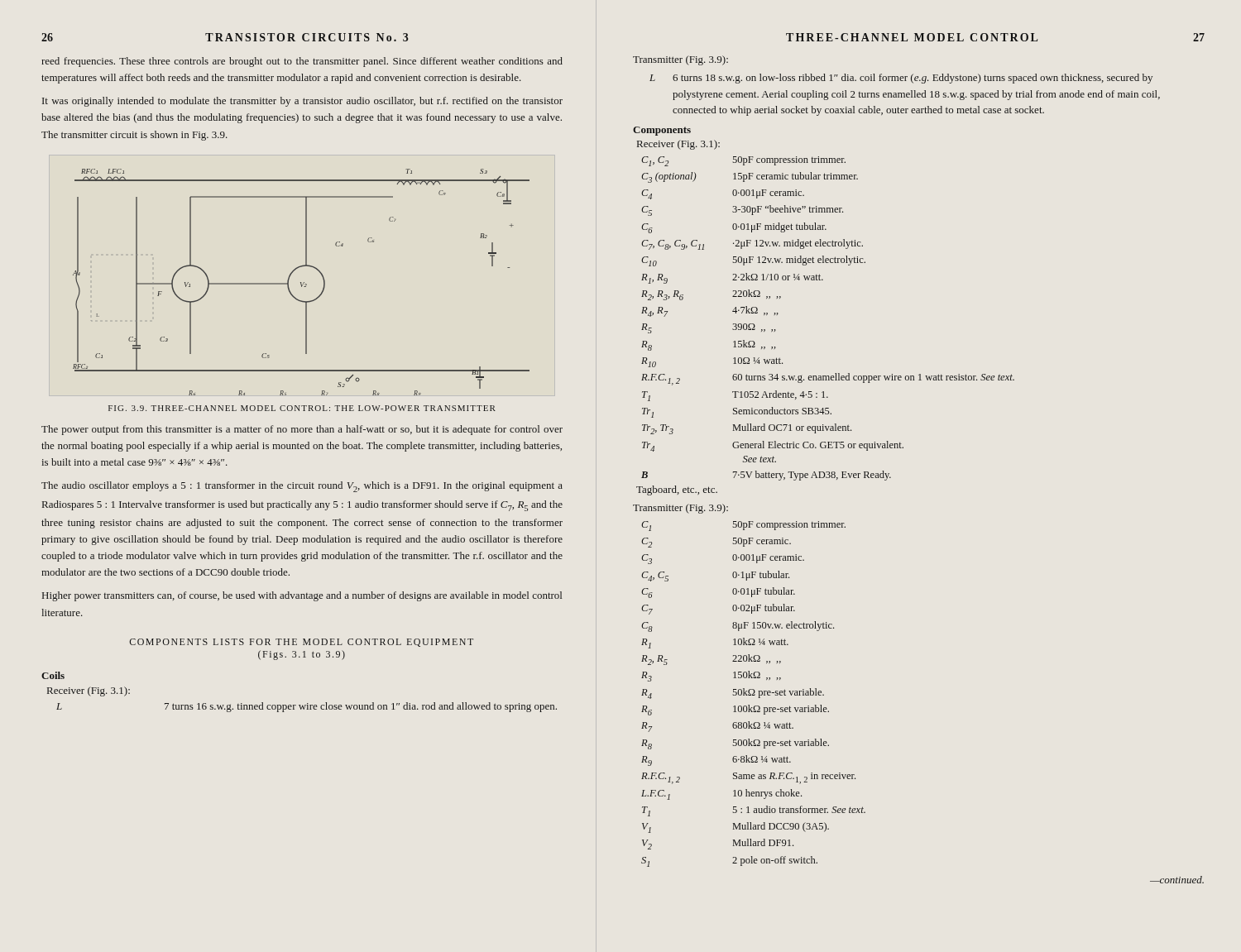This screenshot has width=1241, height=952.
Task: Point to the block beginning "R.F.C.1, 2 Same as"
Action: click(748, 778)
